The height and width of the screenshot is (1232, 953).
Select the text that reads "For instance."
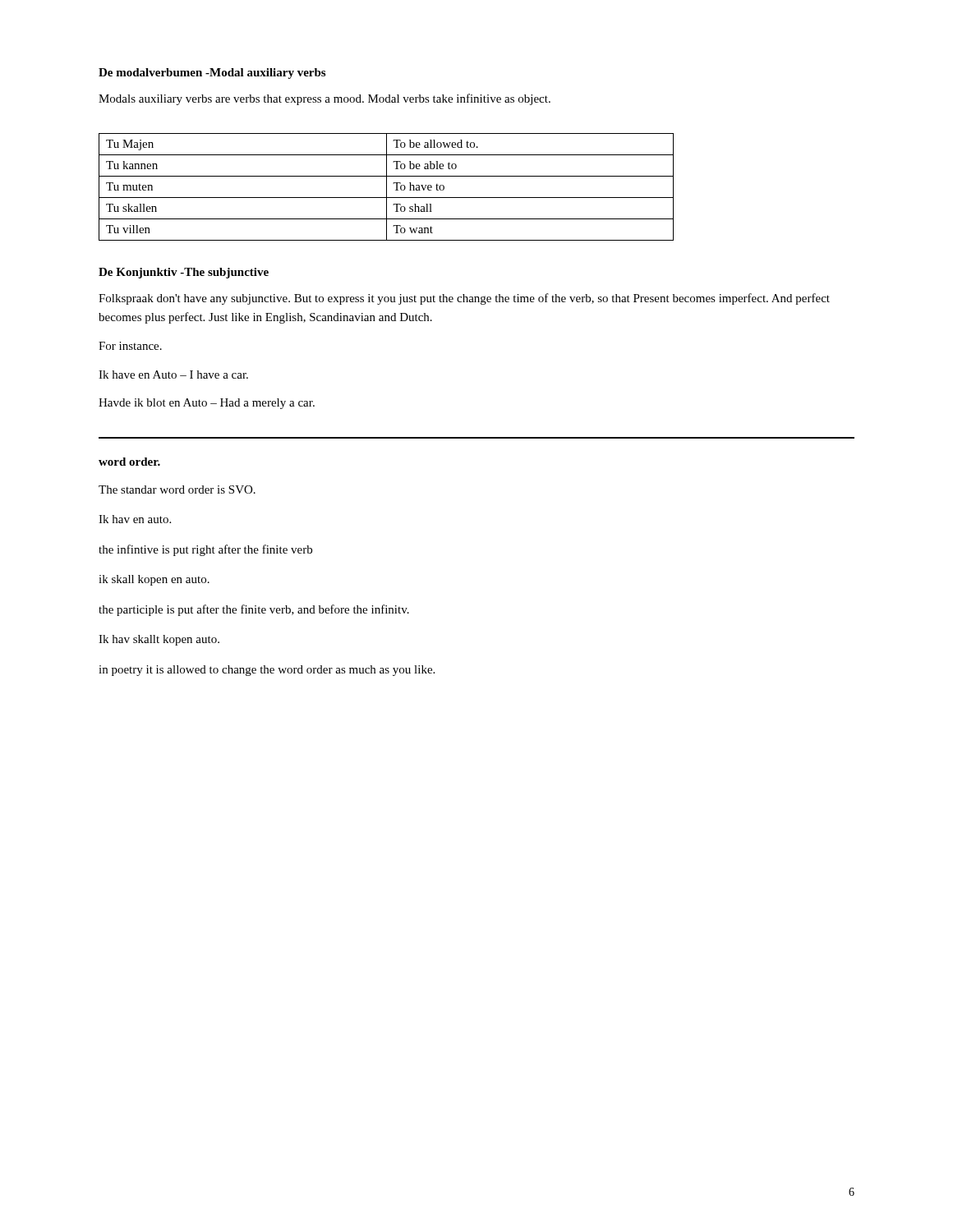pyautogui.click(x=130, y=346)
